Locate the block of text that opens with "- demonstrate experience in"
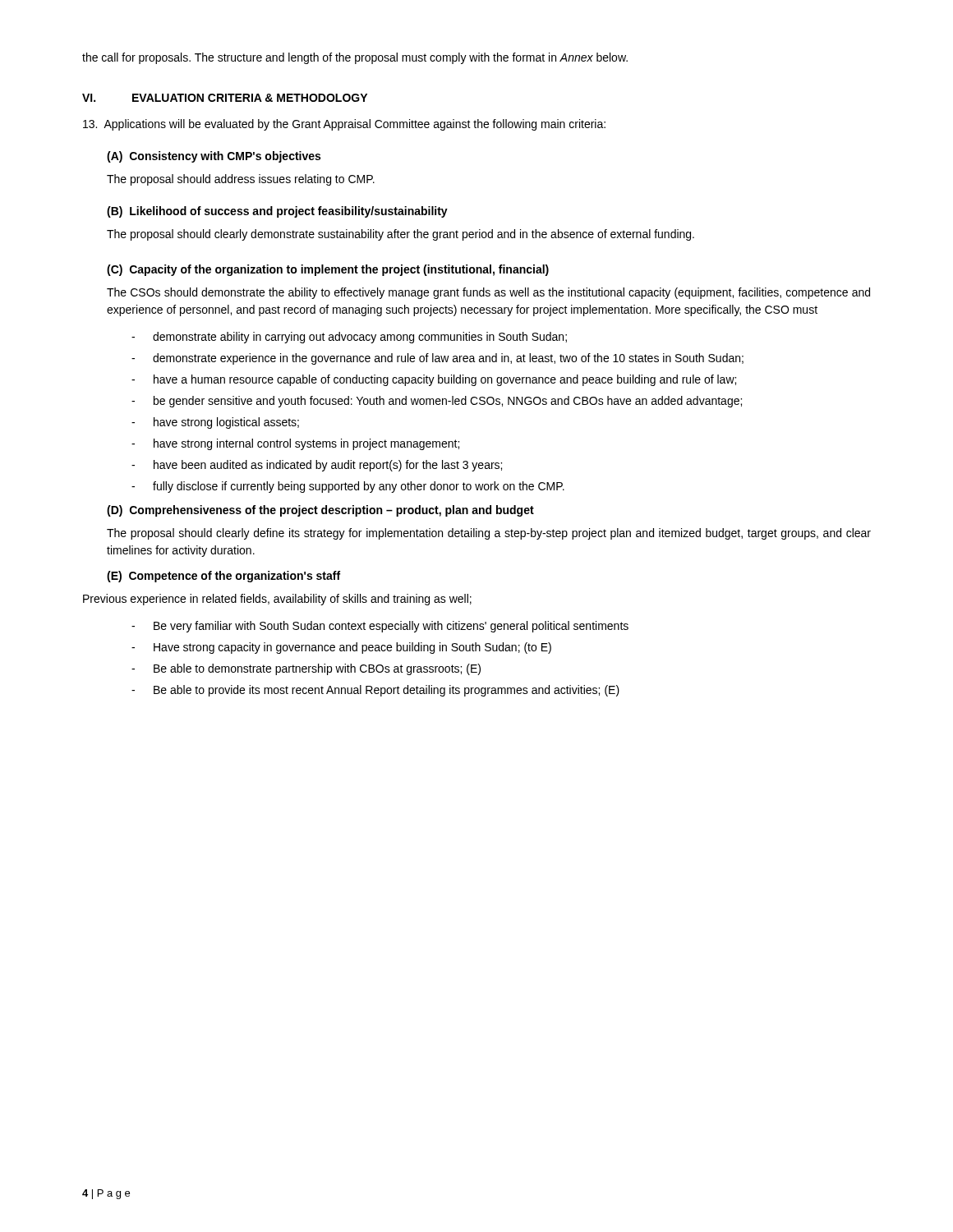The image size is (953, 1232). [501, 359]
